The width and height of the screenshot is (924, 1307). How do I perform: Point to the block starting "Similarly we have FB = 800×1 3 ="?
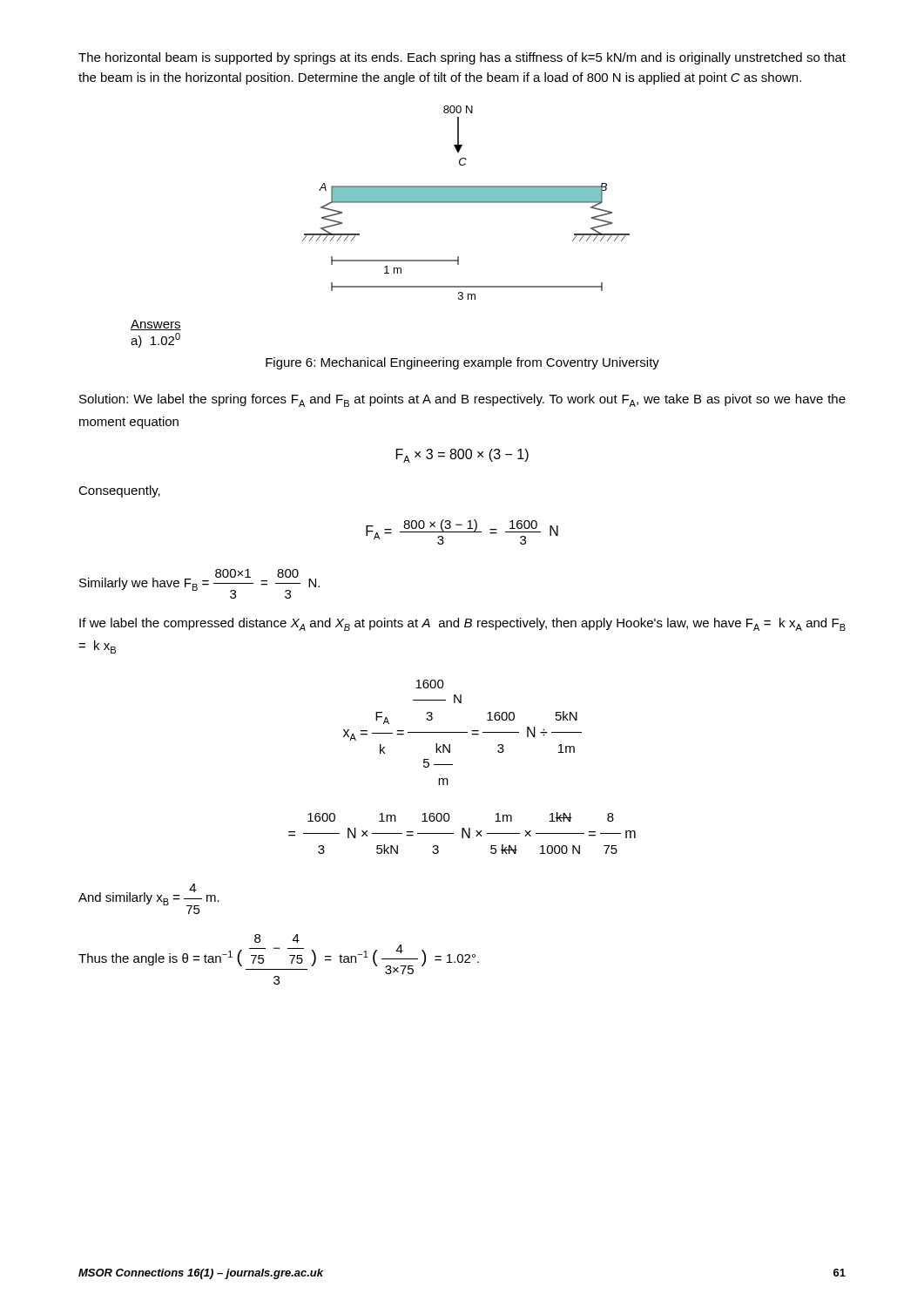coord(200,583)
